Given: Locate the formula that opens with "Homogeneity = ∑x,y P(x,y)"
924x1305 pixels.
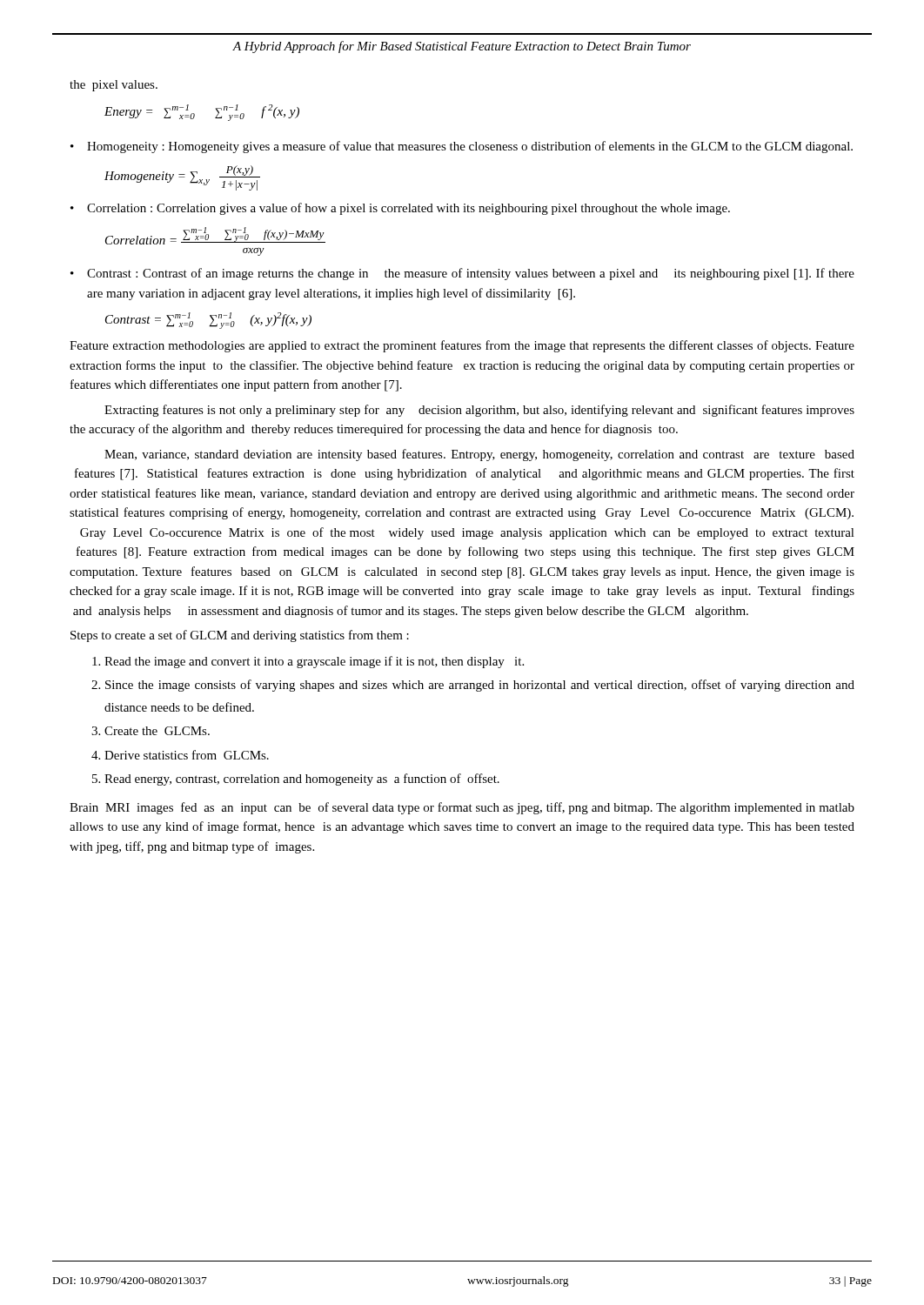Looking at the screenshot, I should click(x=182, y=177).
